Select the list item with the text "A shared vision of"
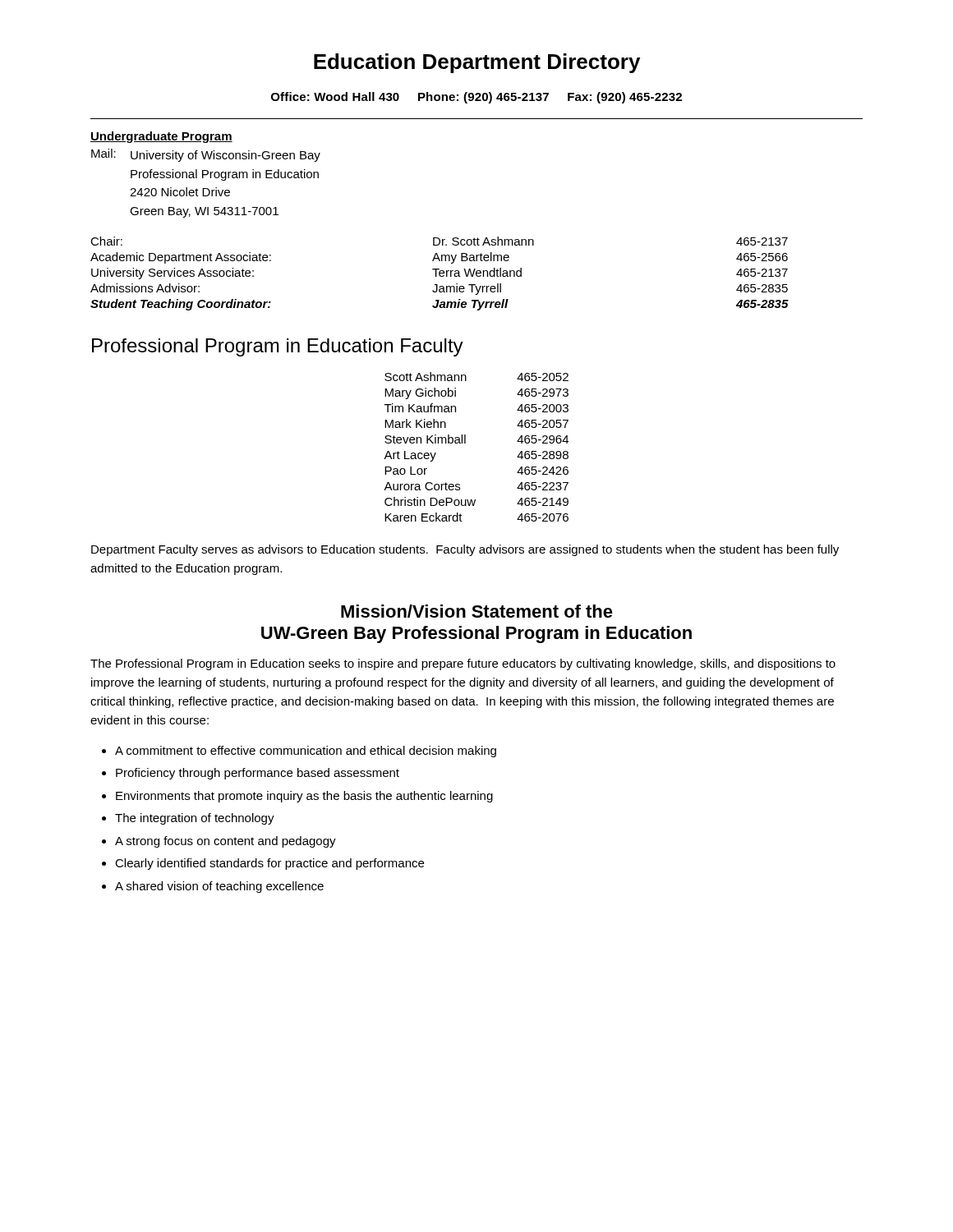The width and height of the screenshot is (953, 1232). tap(219, 885)
